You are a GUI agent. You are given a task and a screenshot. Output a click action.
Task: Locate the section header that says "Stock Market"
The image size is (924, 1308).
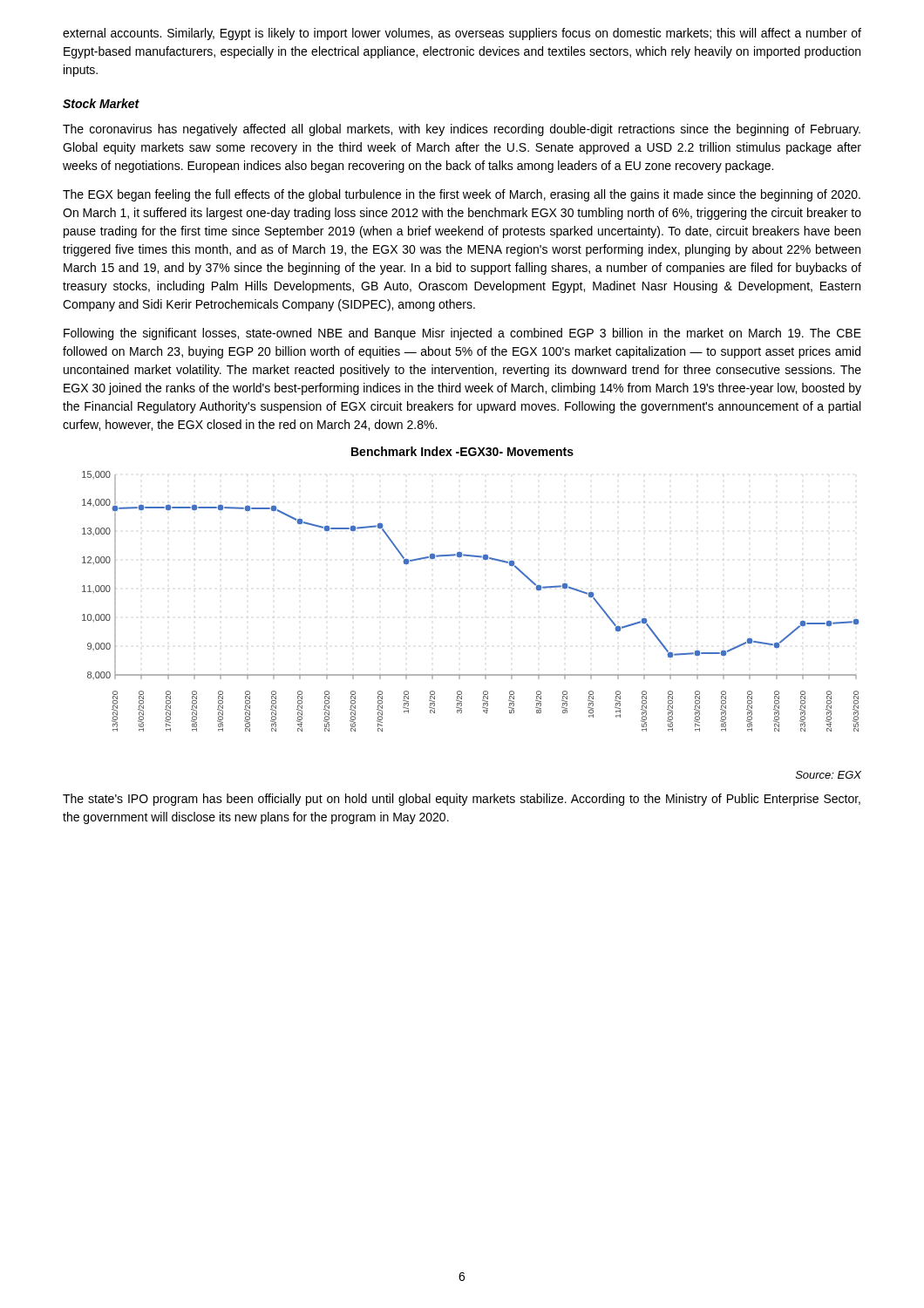pyautogui.click(x=101, y=103)
